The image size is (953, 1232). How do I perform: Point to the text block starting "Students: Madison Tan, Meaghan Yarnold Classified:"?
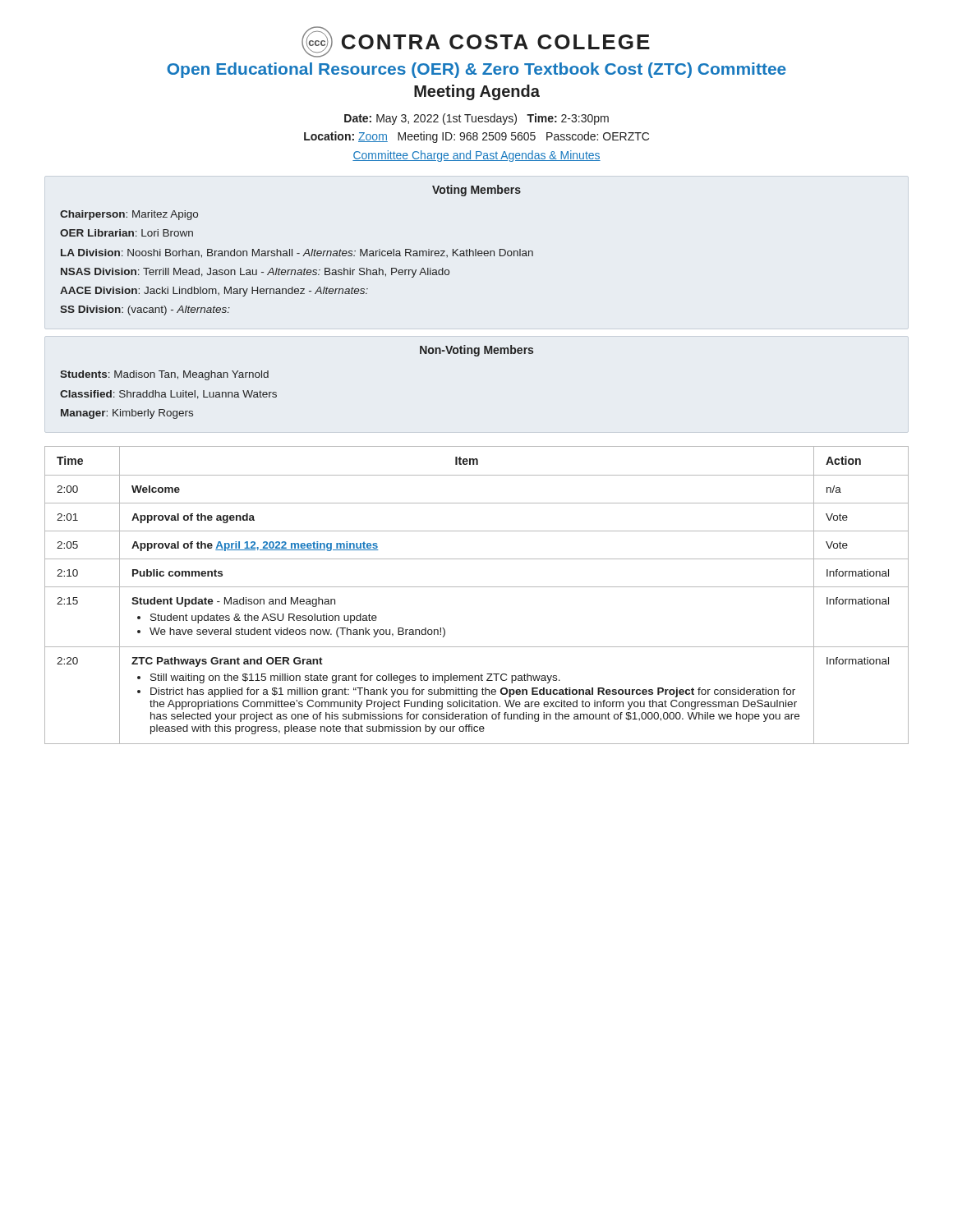click(169, 394)
